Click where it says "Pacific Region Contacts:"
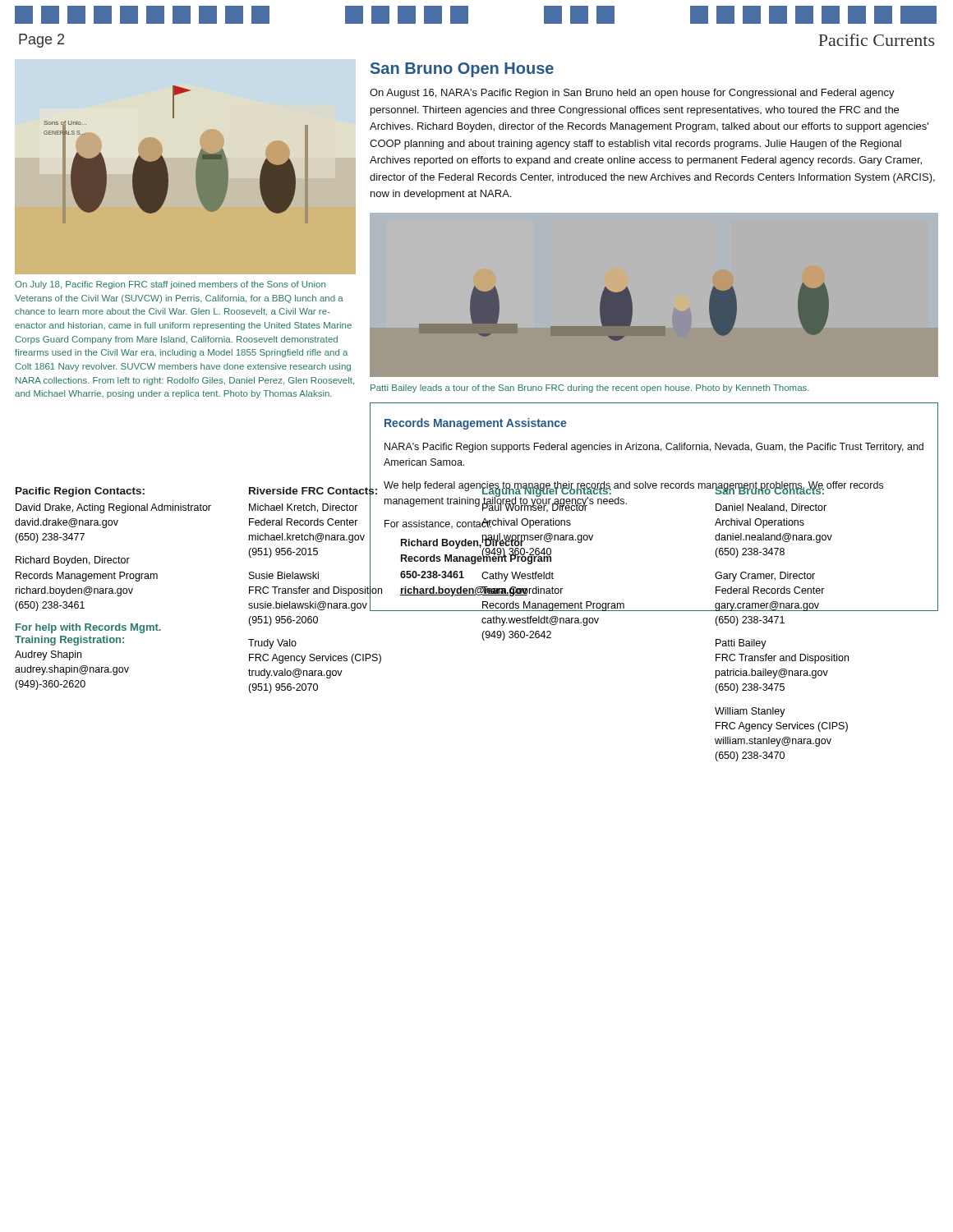Viewport: 953px width, 1232px height. [x=80, y=491]
